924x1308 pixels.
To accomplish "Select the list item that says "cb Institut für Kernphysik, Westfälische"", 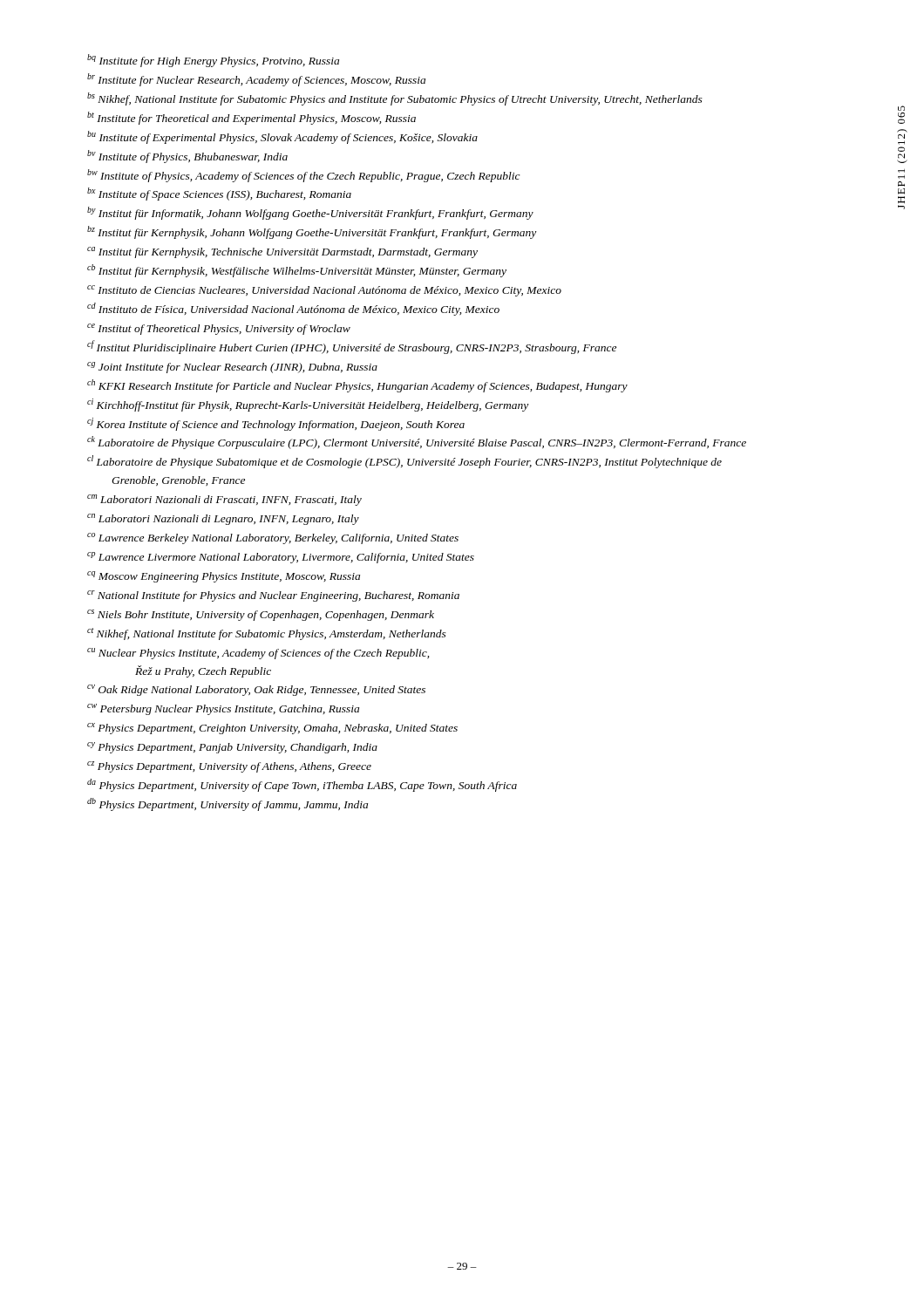I will tap(297, 270).
